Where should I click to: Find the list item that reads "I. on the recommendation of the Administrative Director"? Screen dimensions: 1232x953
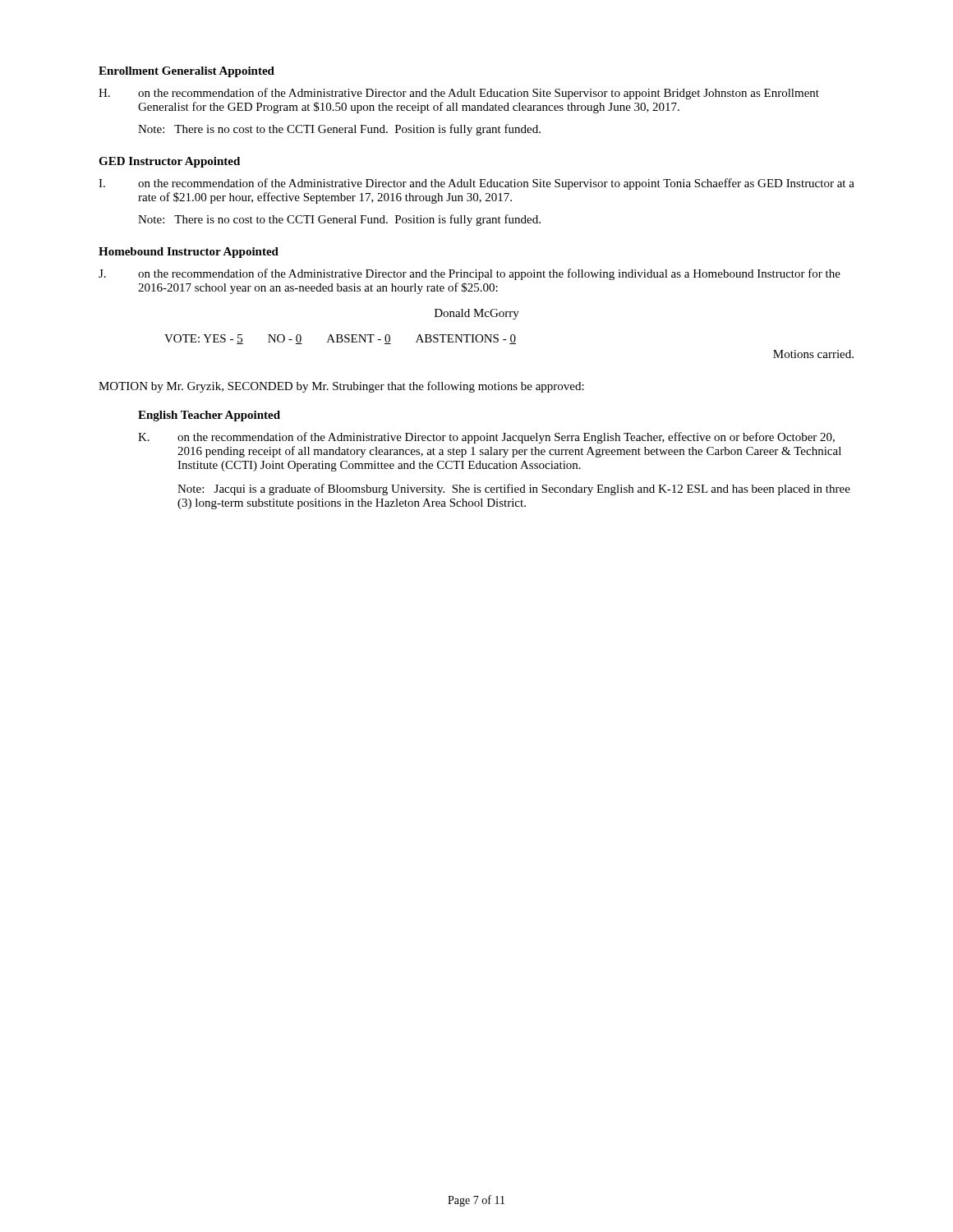pyautogui.click(x=476, y=191)
